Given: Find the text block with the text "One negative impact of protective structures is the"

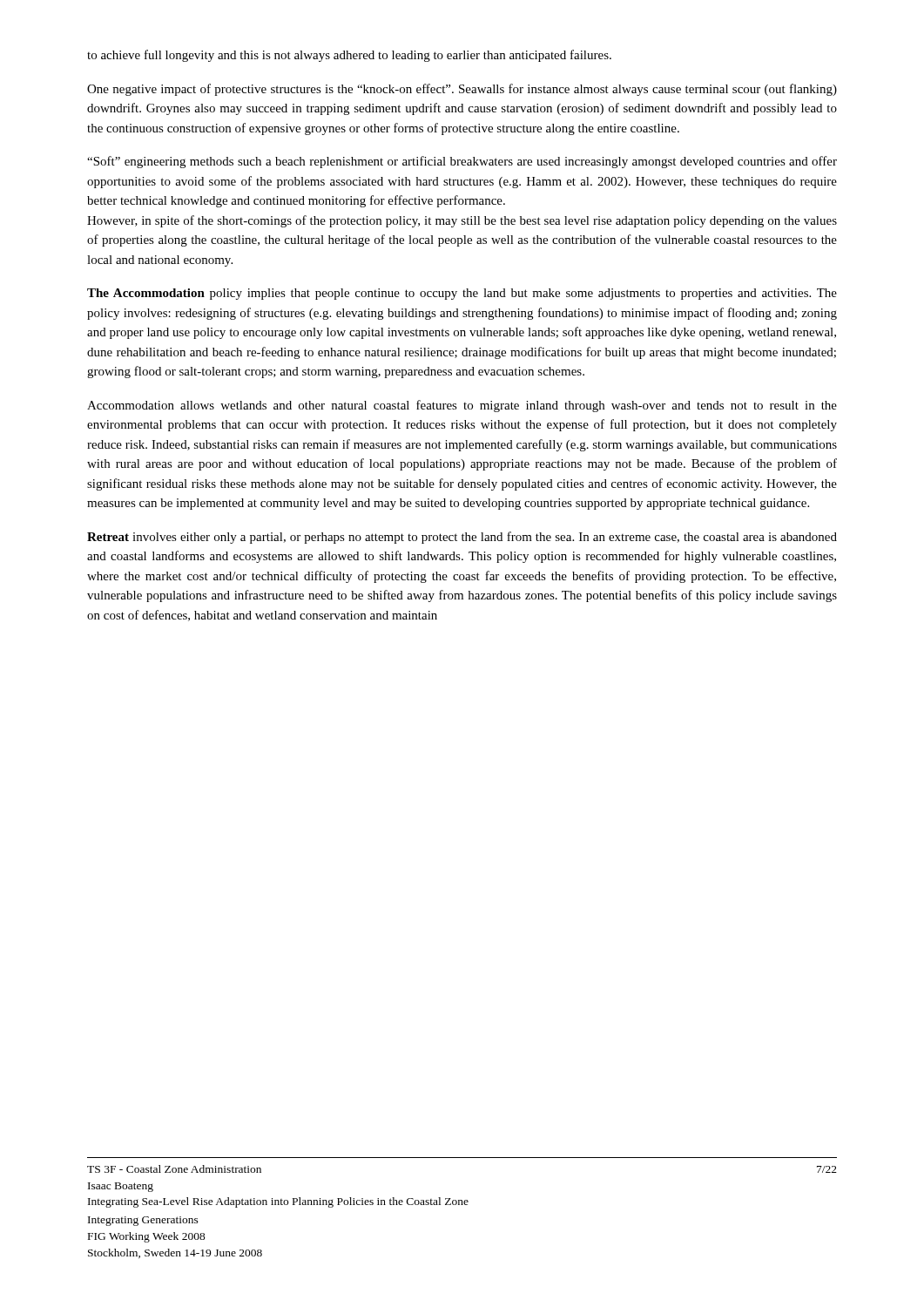Looking at the screenshot, I should (x=462, y=108).
